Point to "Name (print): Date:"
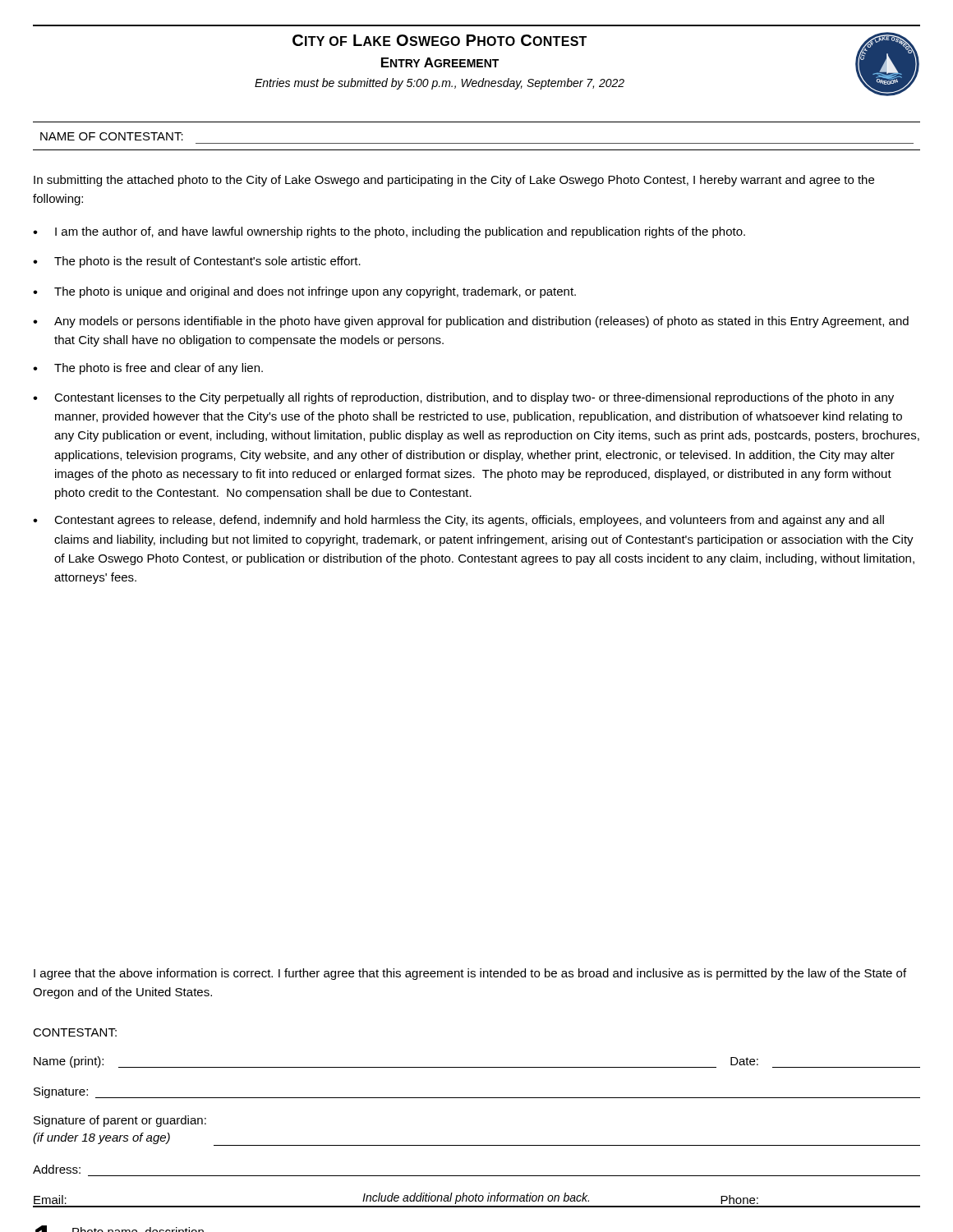Screen dimensions: 1232x953 pos(476,1059)
